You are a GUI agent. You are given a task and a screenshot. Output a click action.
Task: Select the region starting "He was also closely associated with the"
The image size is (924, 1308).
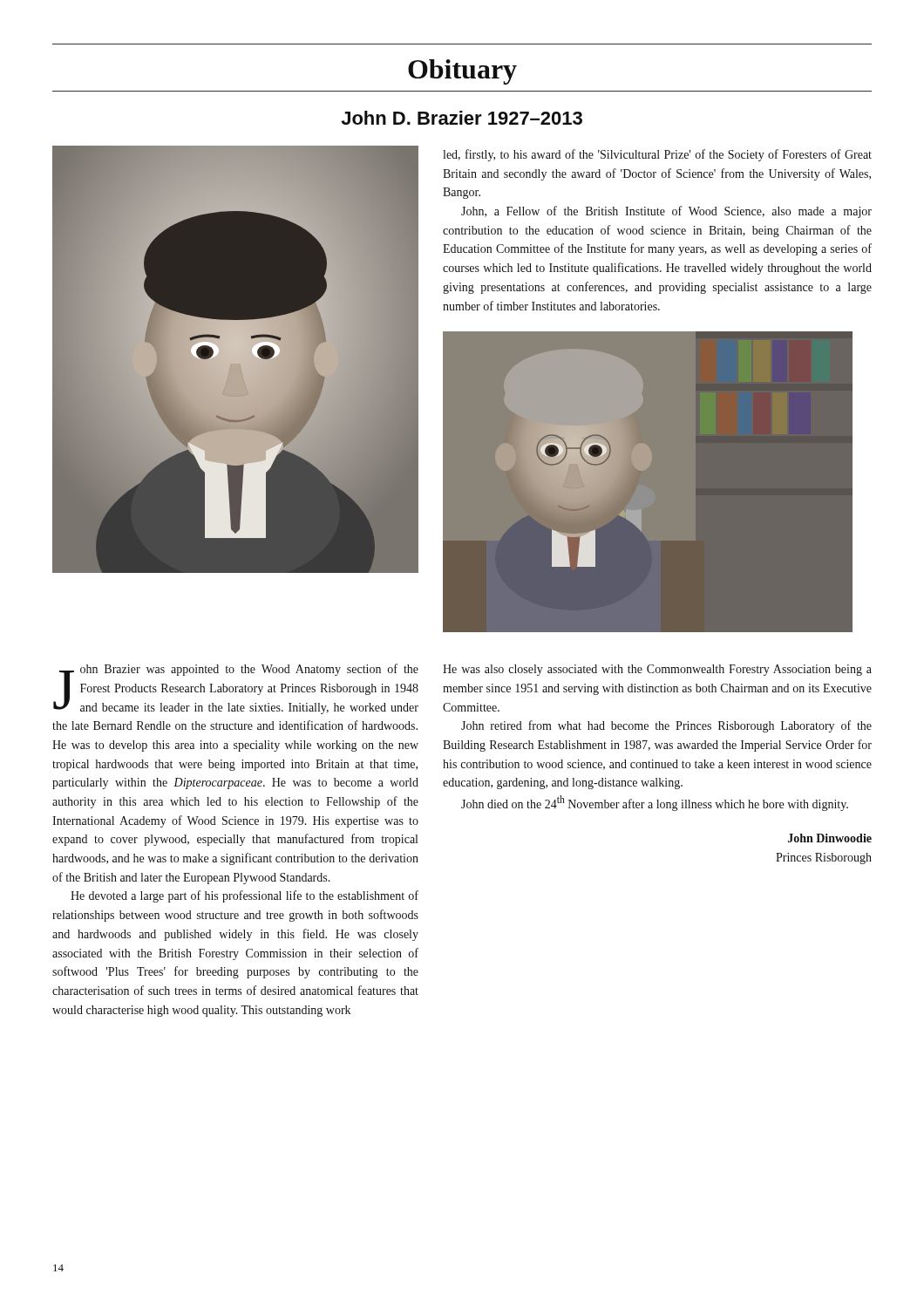[657, 764]
